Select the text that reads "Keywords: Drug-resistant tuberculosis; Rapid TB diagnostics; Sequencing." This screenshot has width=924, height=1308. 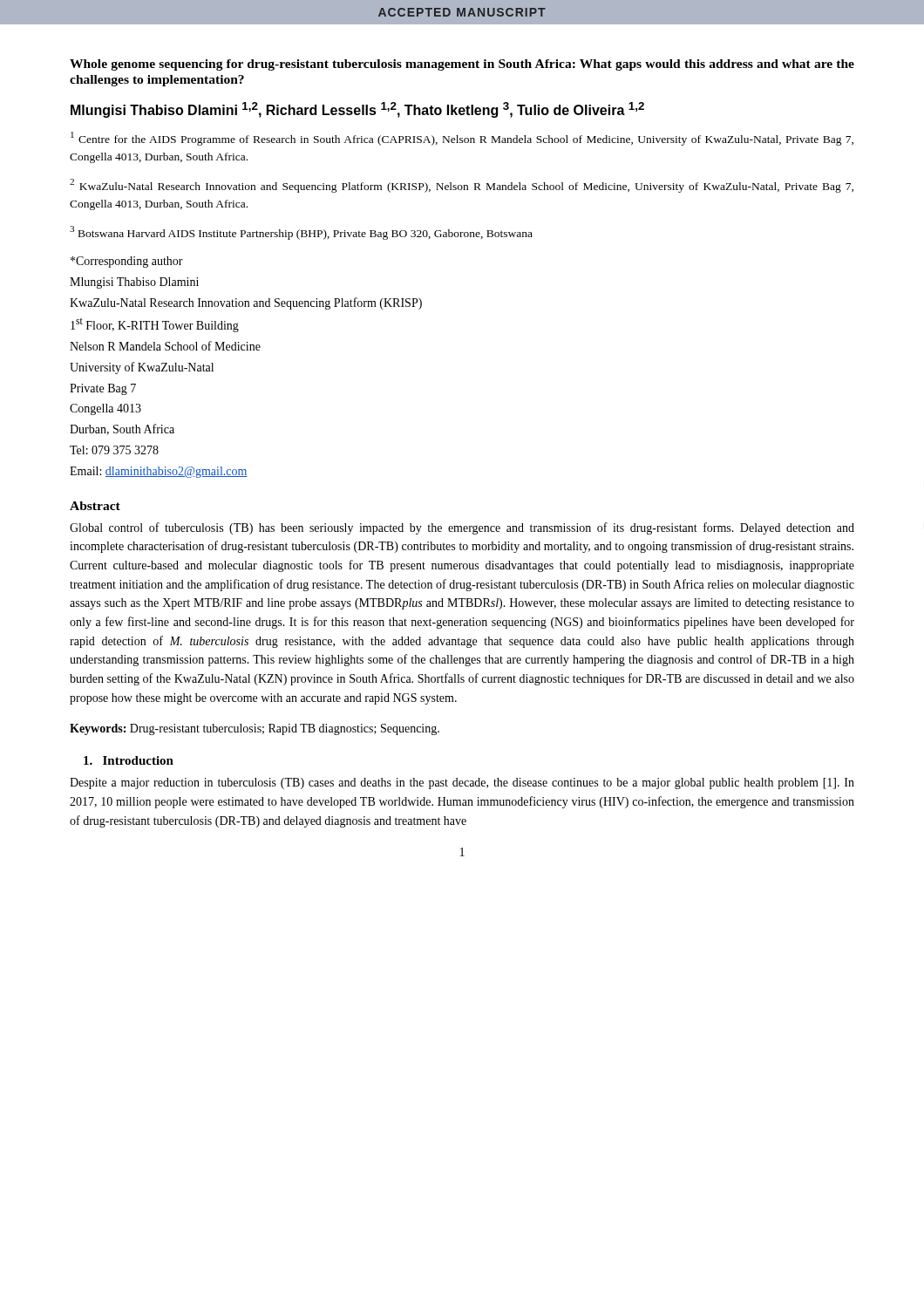[255, 729]
